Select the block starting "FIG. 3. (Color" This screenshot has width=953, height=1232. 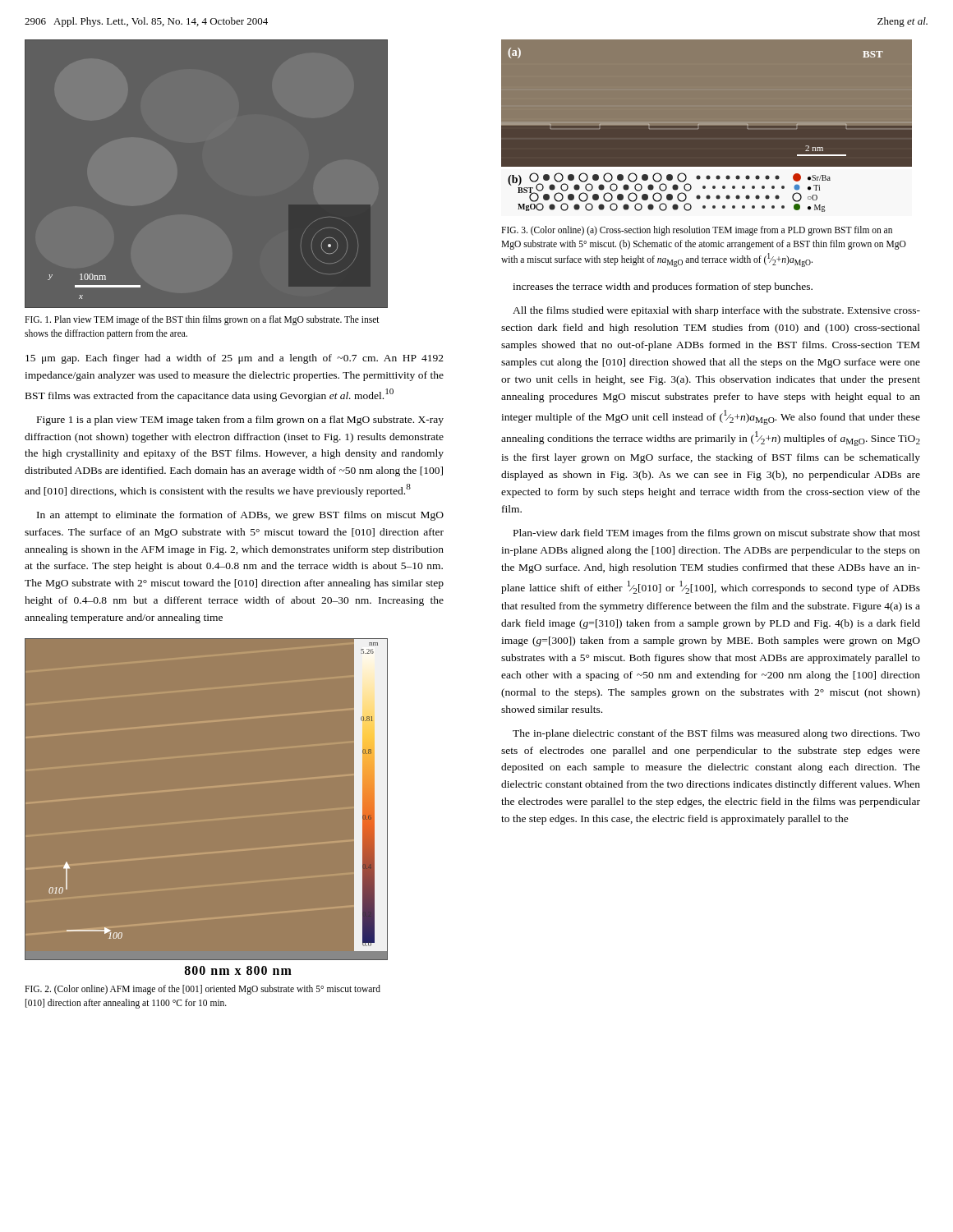[x=704, y=246]
